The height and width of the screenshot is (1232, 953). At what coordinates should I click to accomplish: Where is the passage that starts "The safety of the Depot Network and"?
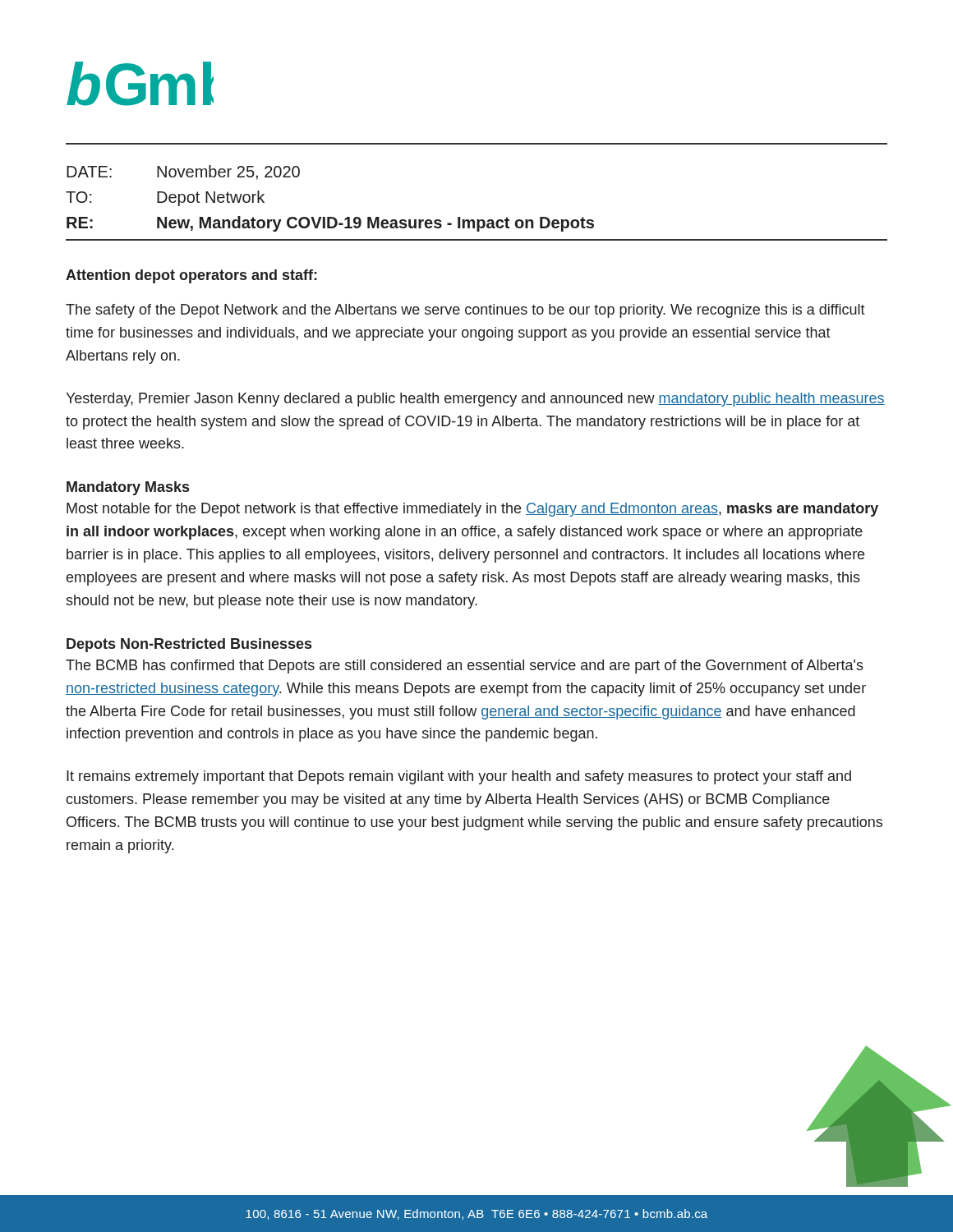[x=465, y=333]
